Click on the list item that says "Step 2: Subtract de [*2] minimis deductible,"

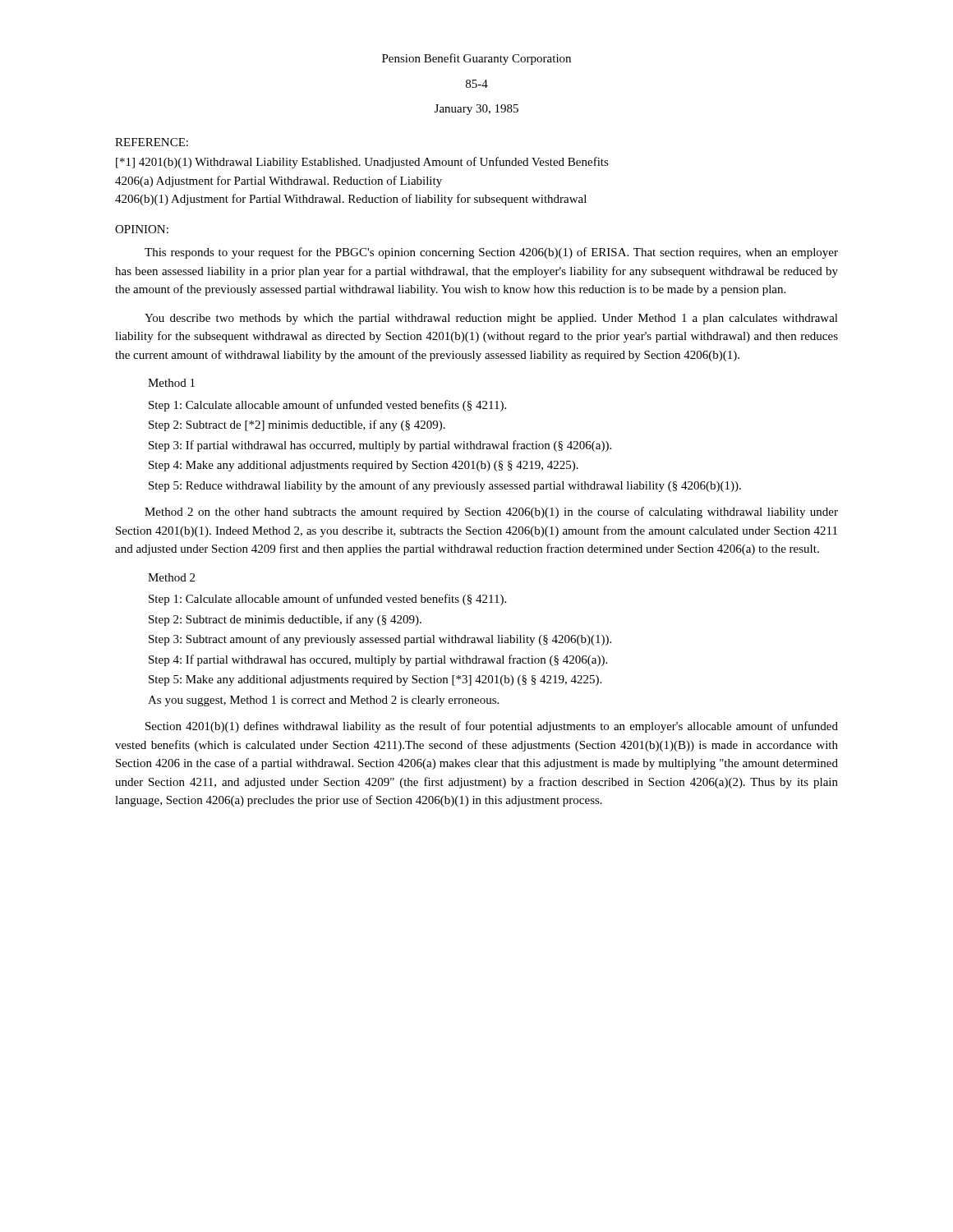click(x=297, y=425)
